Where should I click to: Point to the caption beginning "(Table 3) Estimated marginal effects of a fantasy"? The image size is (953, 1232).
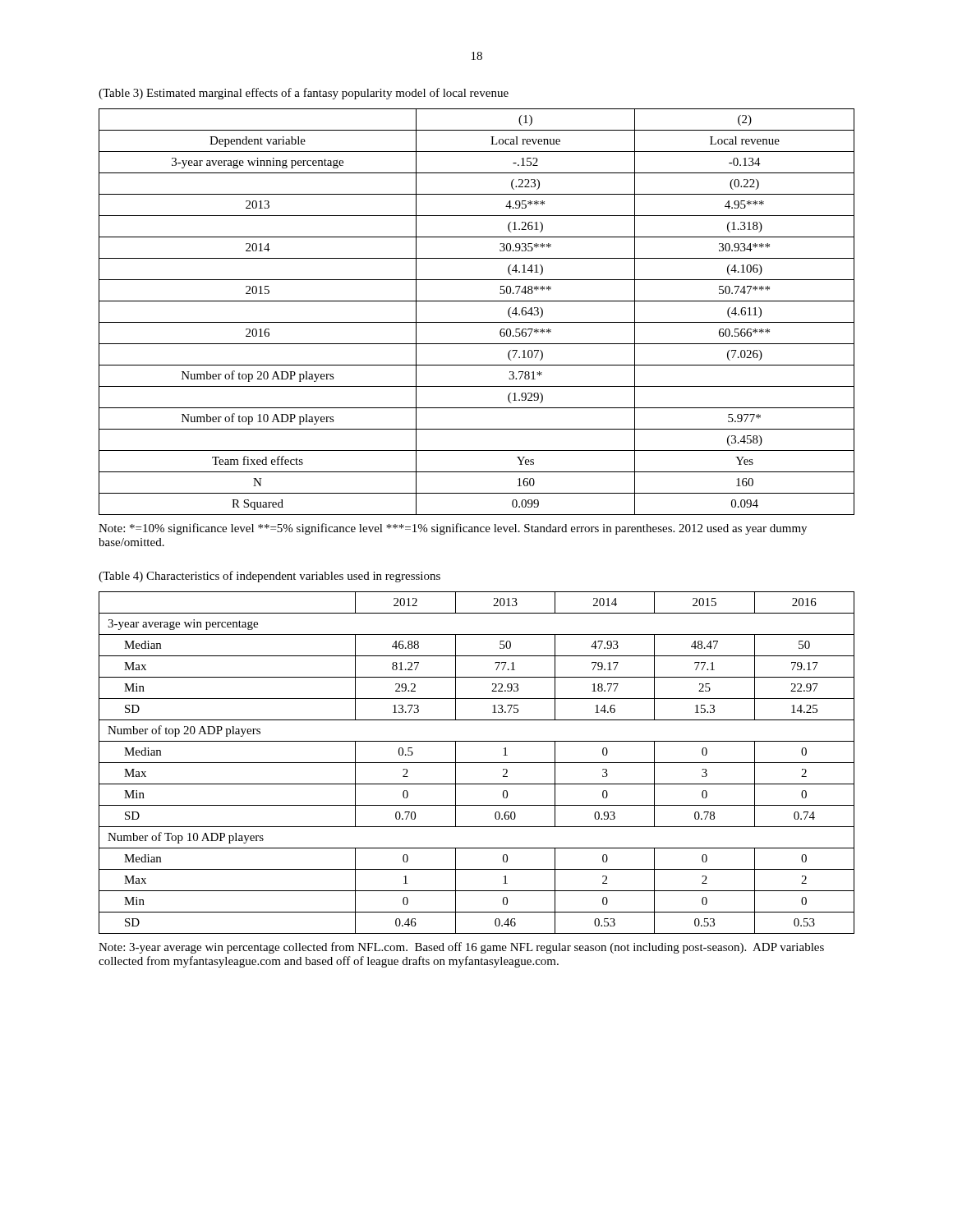(304, 93)
